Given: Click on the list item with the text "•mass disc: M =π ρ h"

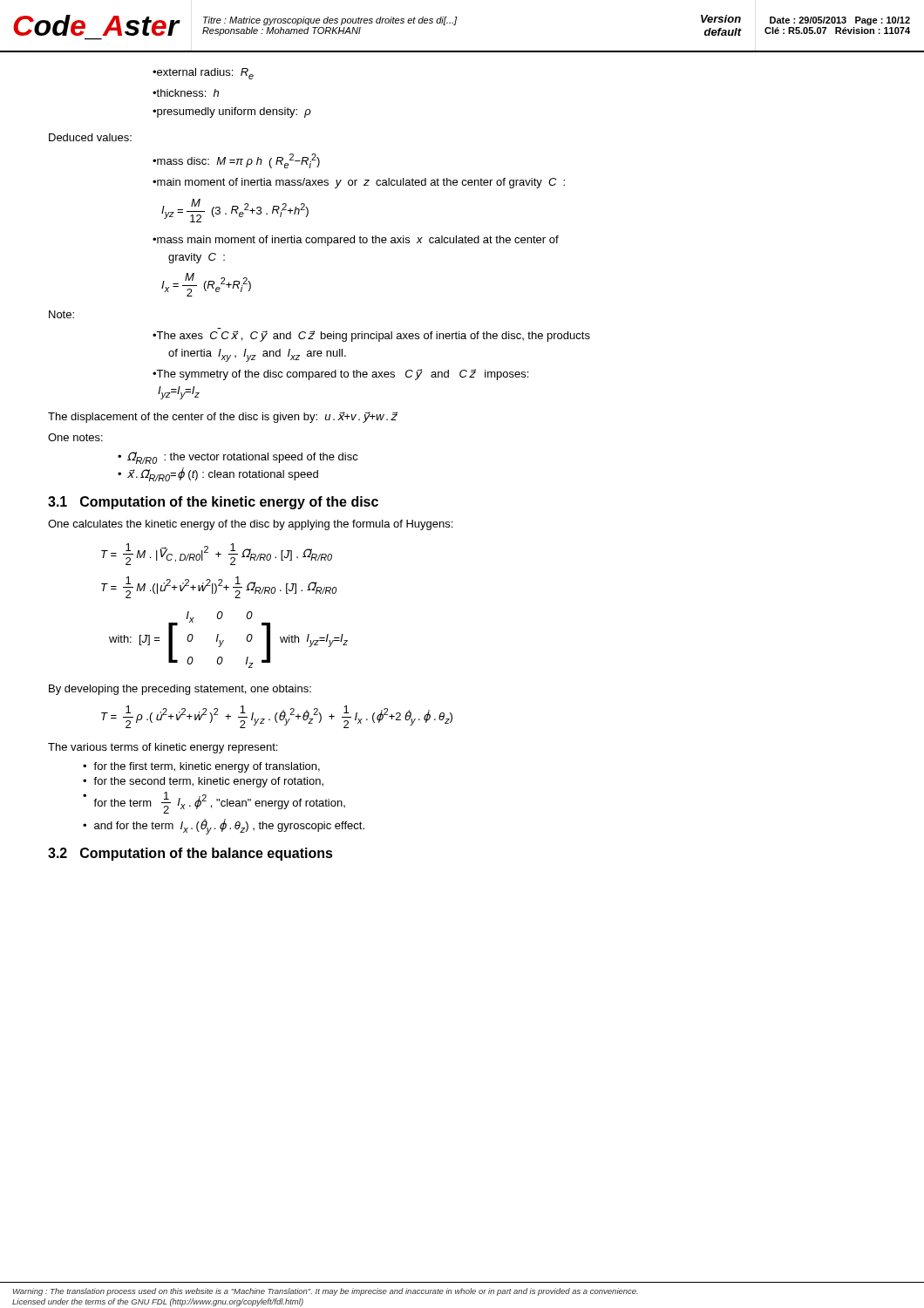Looking at the screenshot, I should click(x=236, y=161).
